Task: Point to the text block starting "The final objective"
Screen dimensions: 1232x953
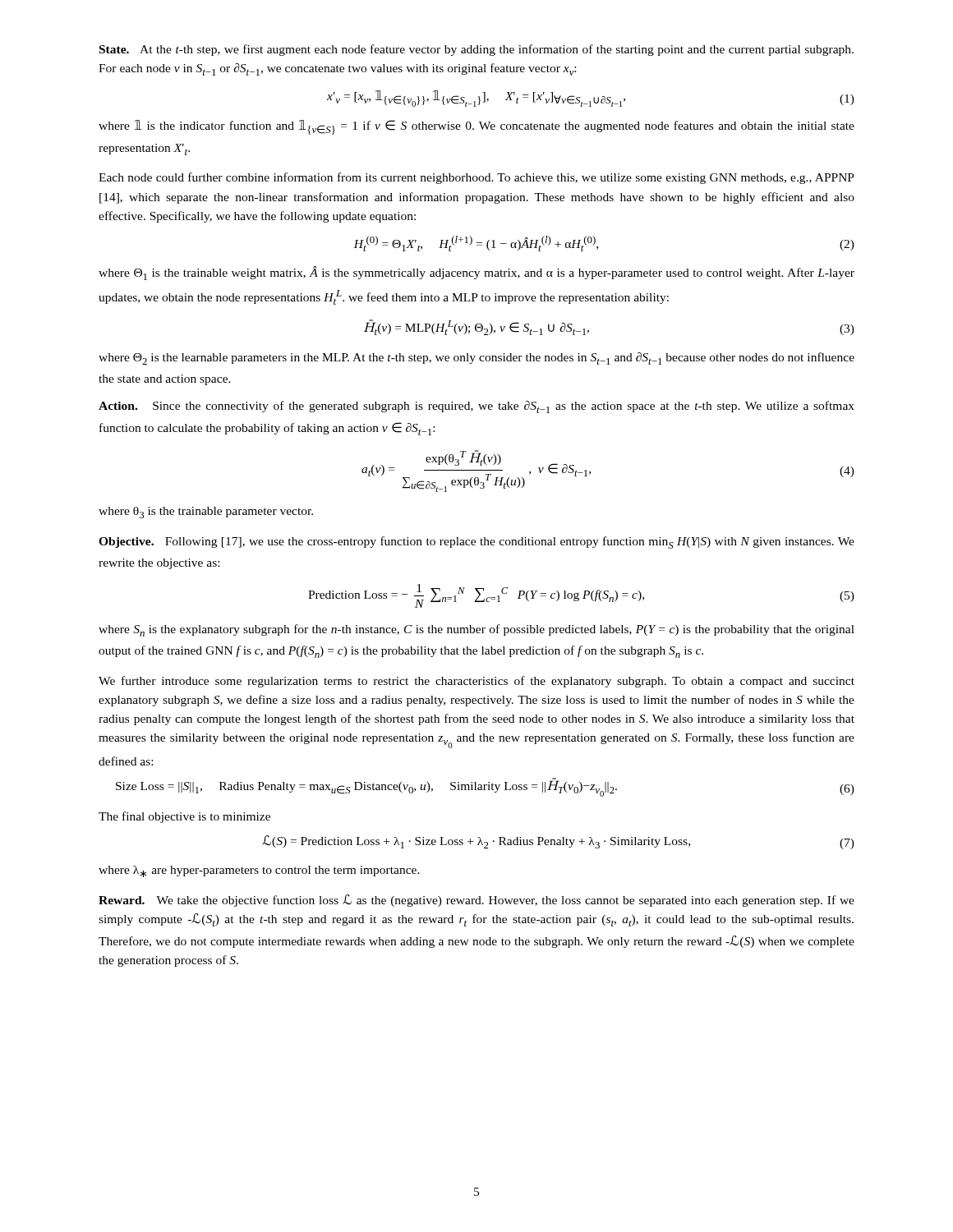Action: pyautogui.click(x=184, y=817)
